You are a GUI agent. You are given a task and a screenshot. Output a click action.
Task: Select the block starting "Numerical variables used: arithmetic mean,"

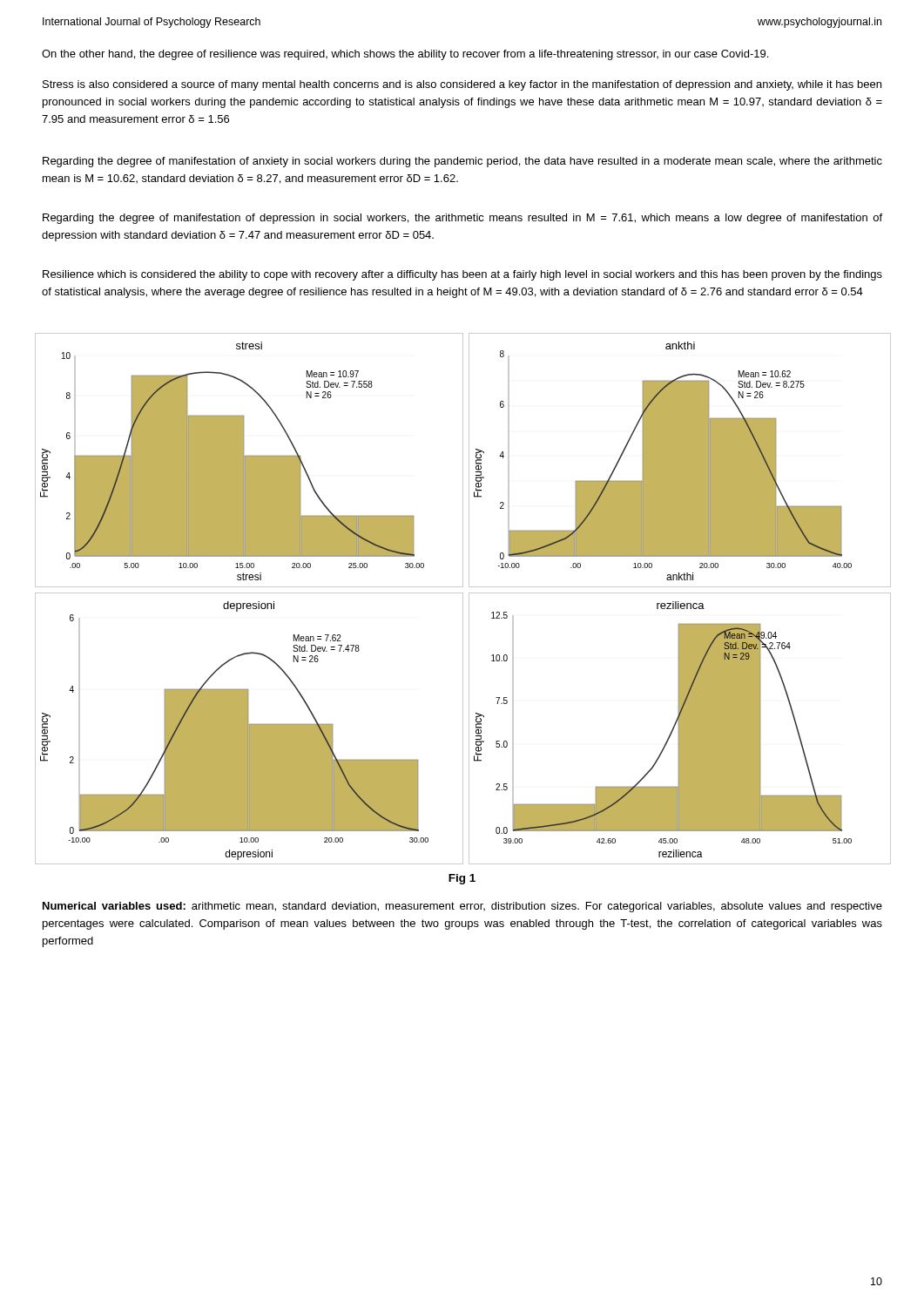462,923
